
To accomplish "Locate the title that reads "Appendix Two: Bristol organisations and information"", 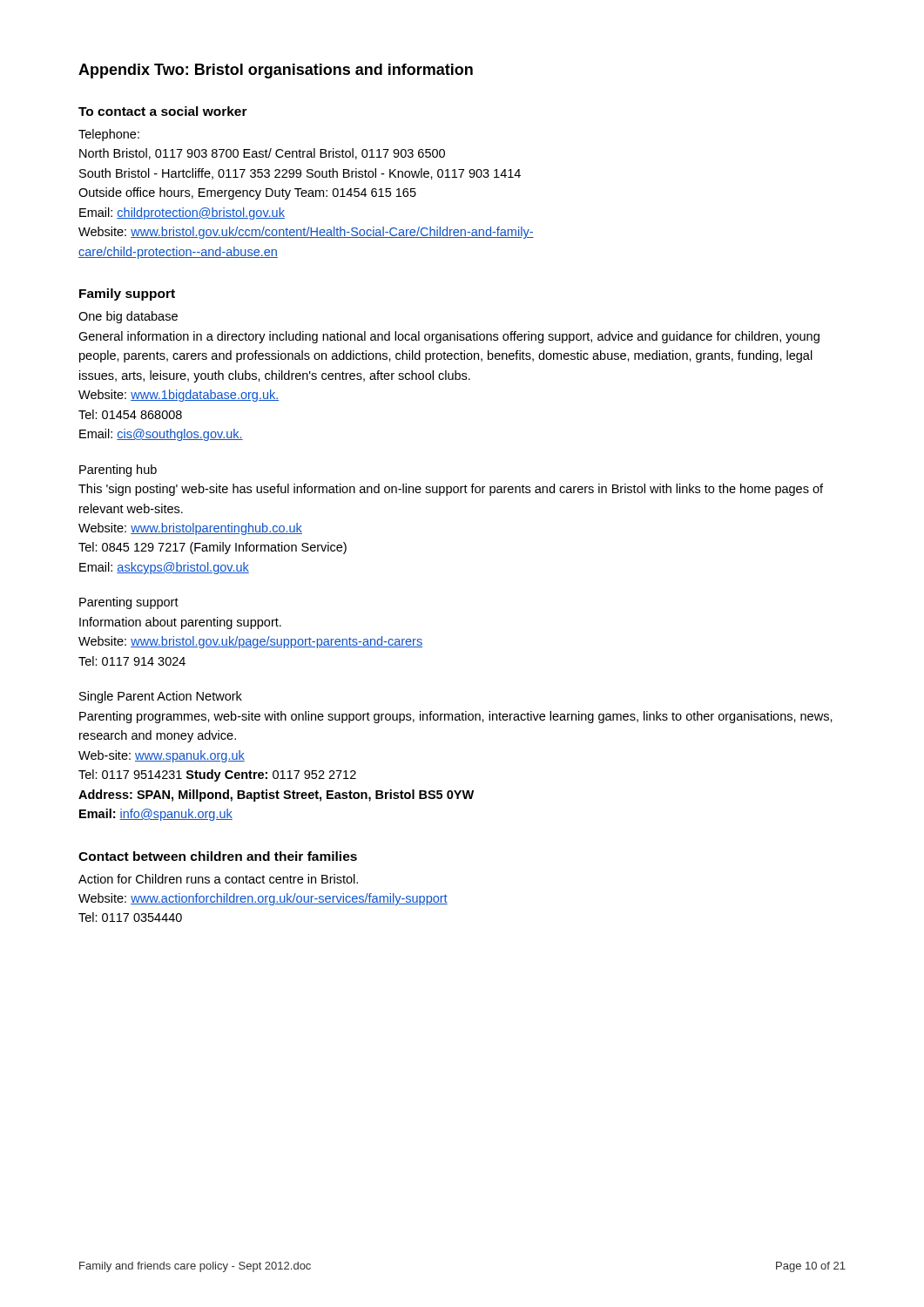I will (x=276, y=70).
